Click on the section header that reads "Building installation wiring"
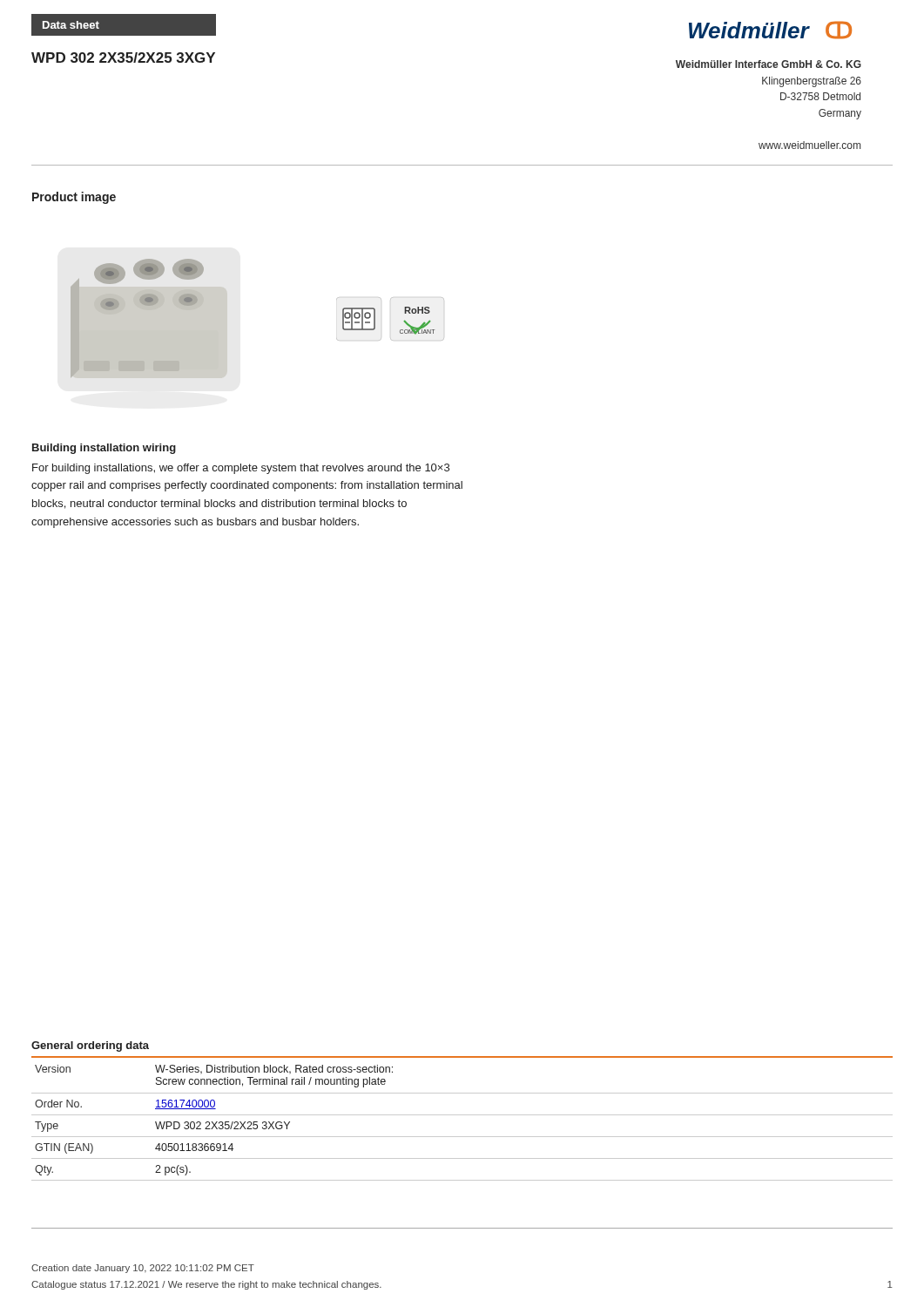Viewport: 924px width, 1307px height. pos(104,447)
